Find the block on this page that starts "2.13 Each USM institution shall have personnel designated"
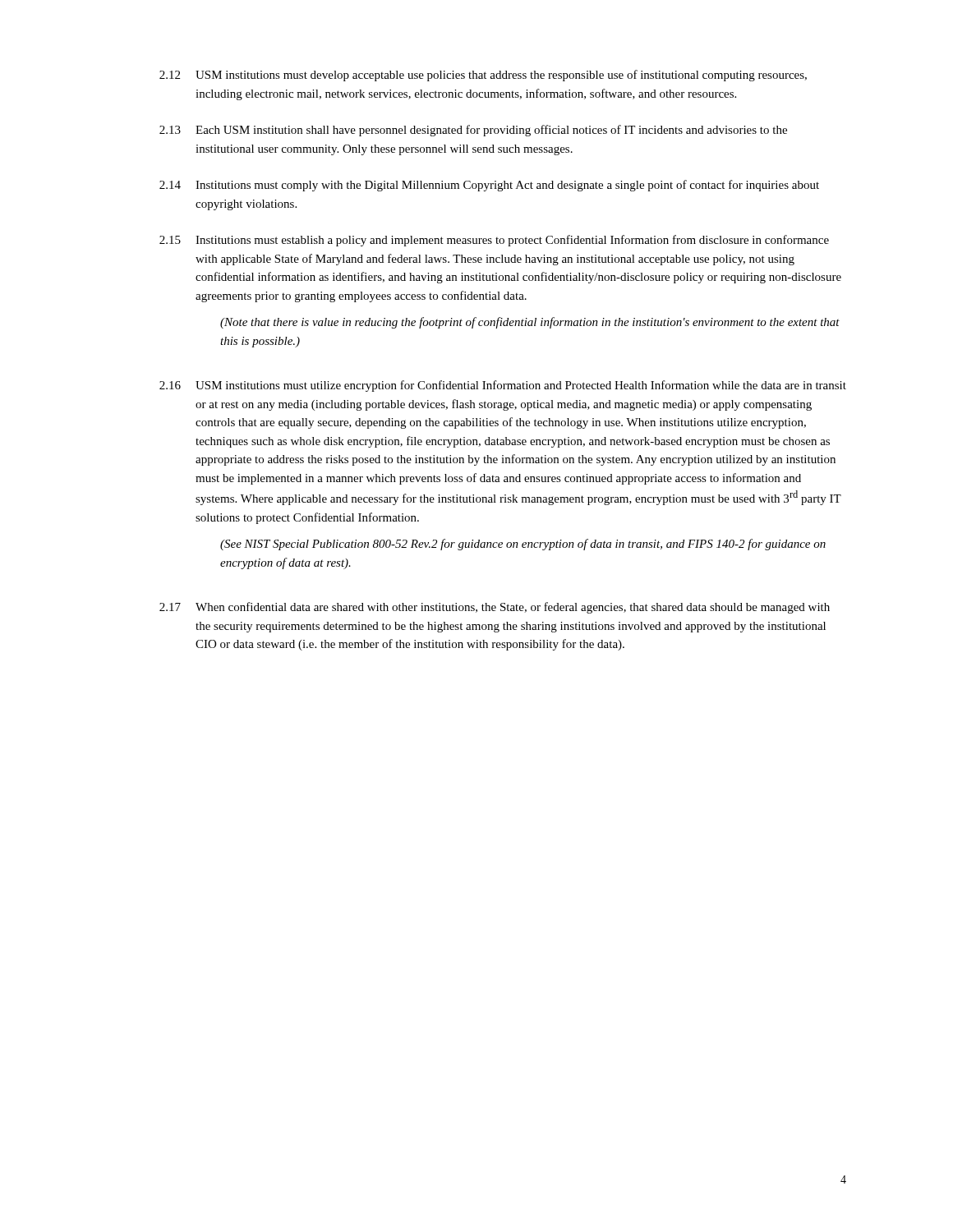The width and height of the screenshot is (953, 1232). [476, 139]
